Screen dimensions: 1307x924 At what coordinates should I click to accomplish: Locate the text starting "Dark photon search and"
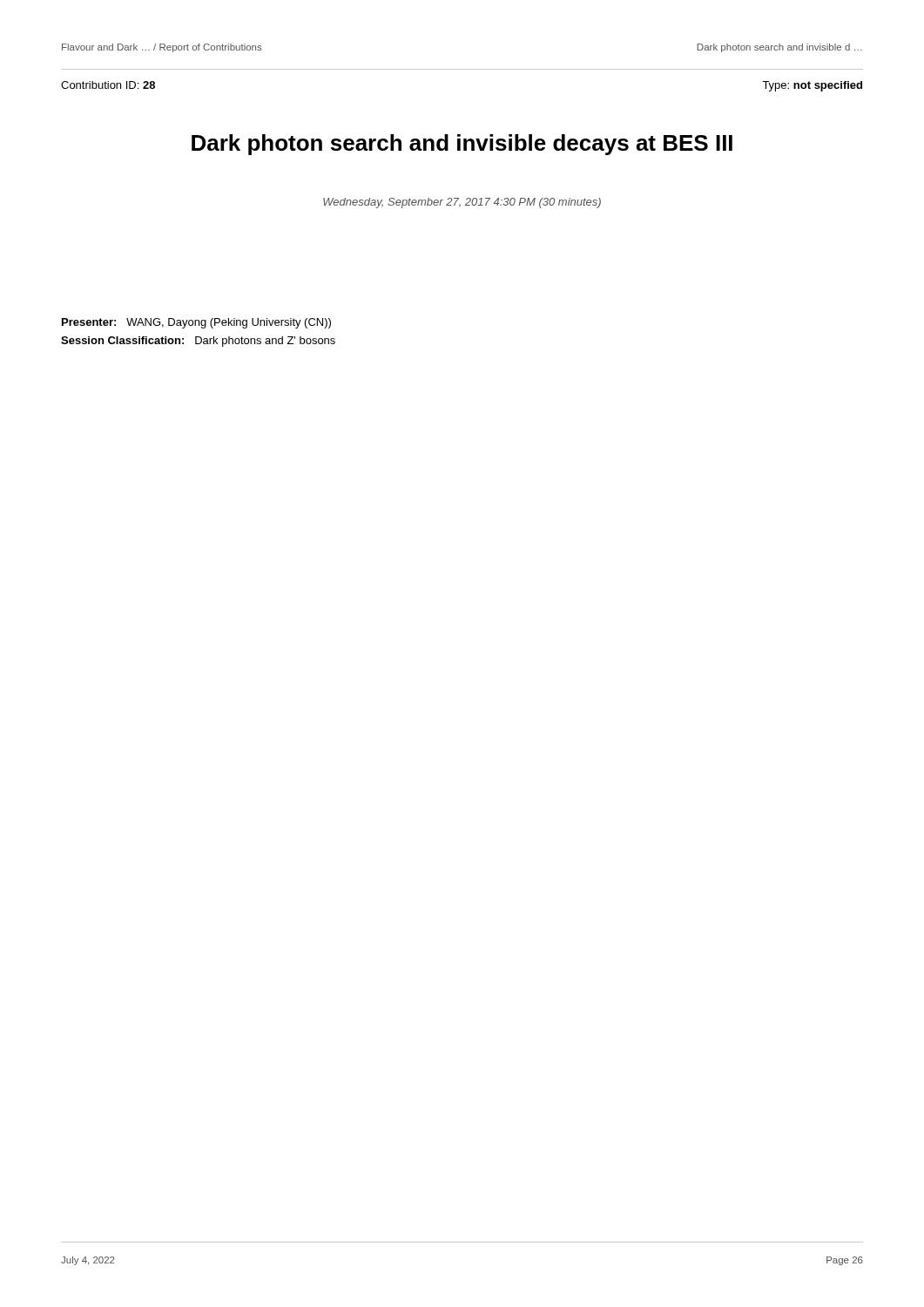pos(462,143)
